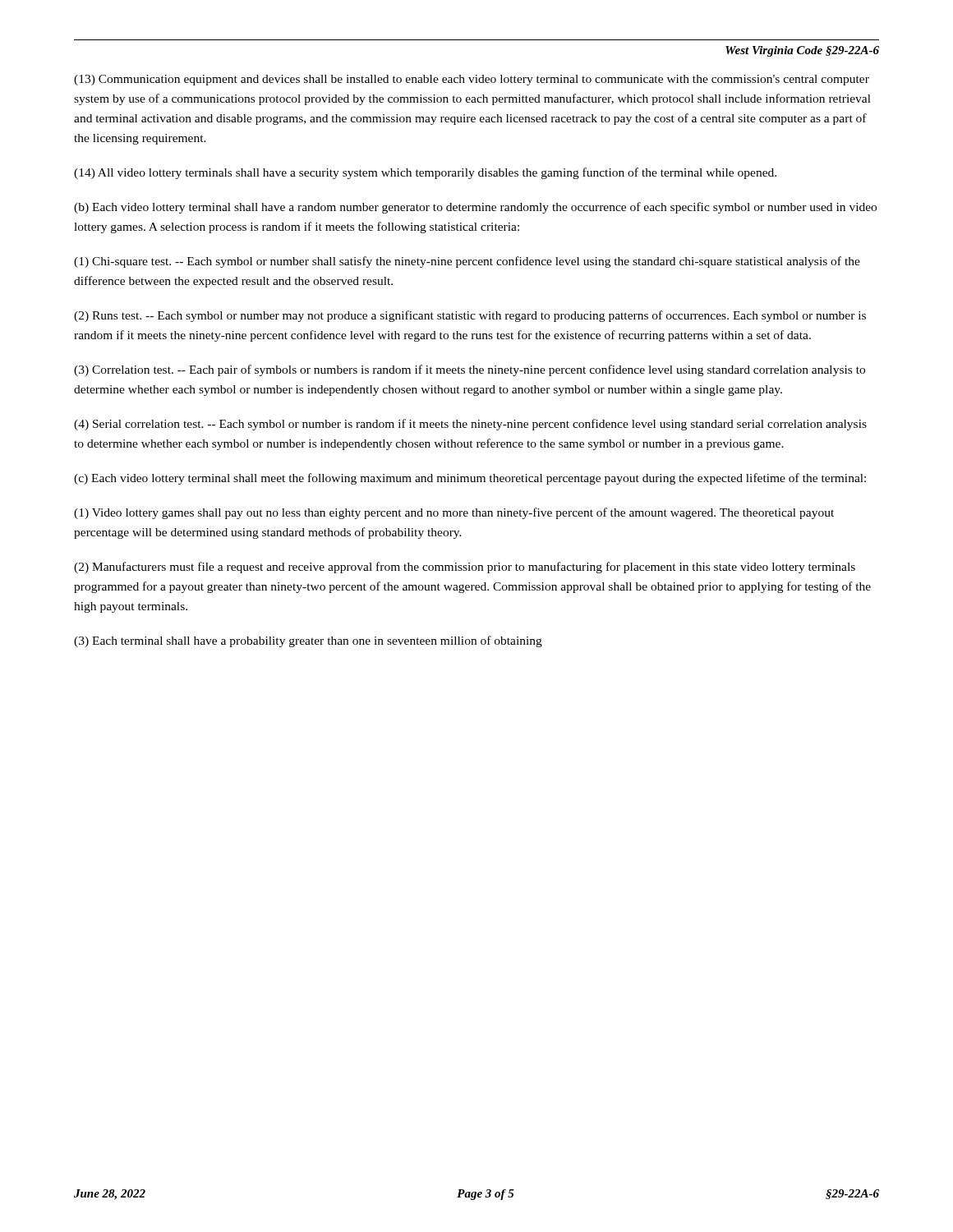Image resolution: width=953 pixels, height=1232 pixels.
Task: Locate the block of text that opens with "(1) Chi-square test. -- Each symbol or number"
Action: (467, 271)
